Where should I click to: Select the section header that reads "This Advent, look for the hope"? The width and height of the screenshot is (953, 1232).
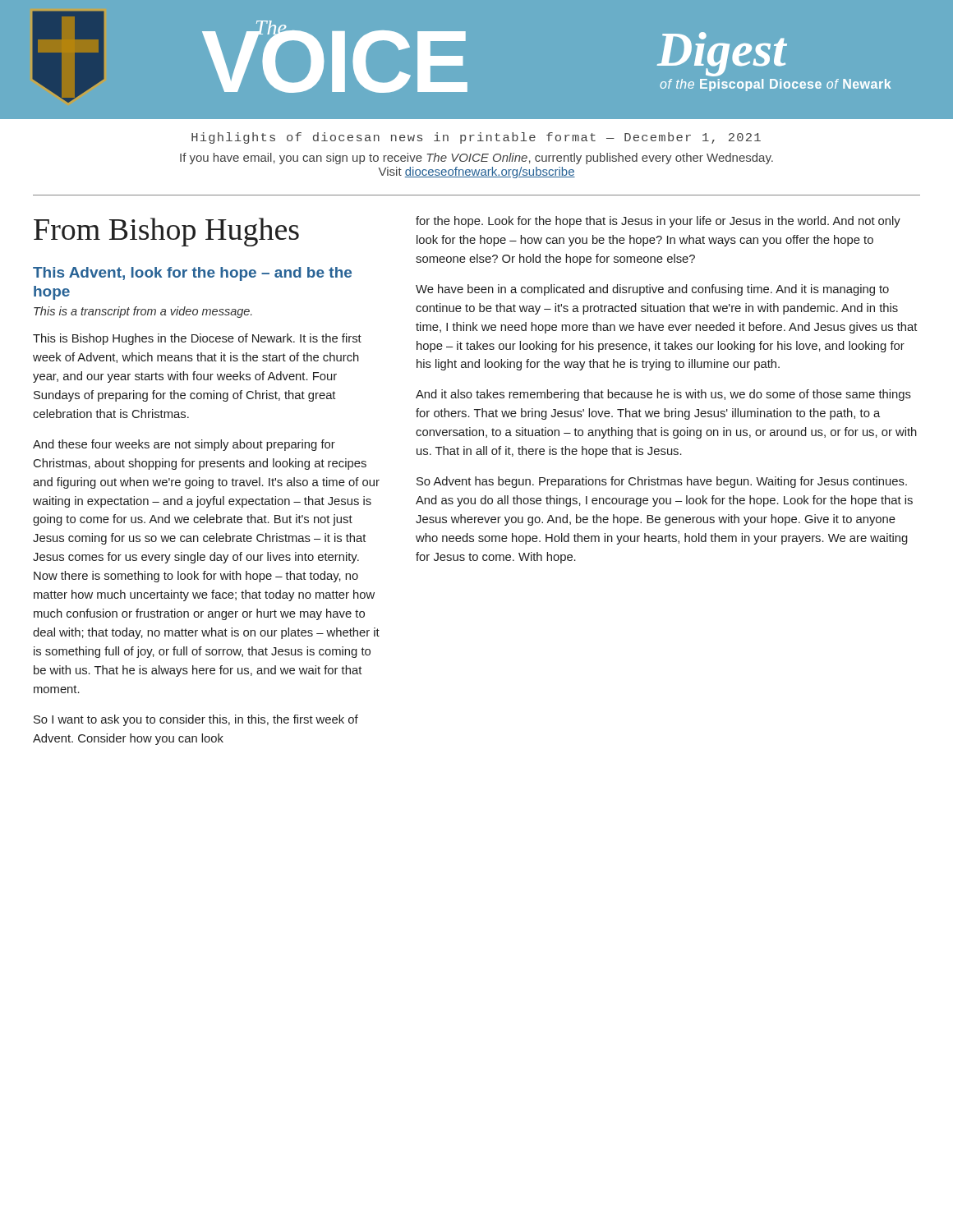210,282
